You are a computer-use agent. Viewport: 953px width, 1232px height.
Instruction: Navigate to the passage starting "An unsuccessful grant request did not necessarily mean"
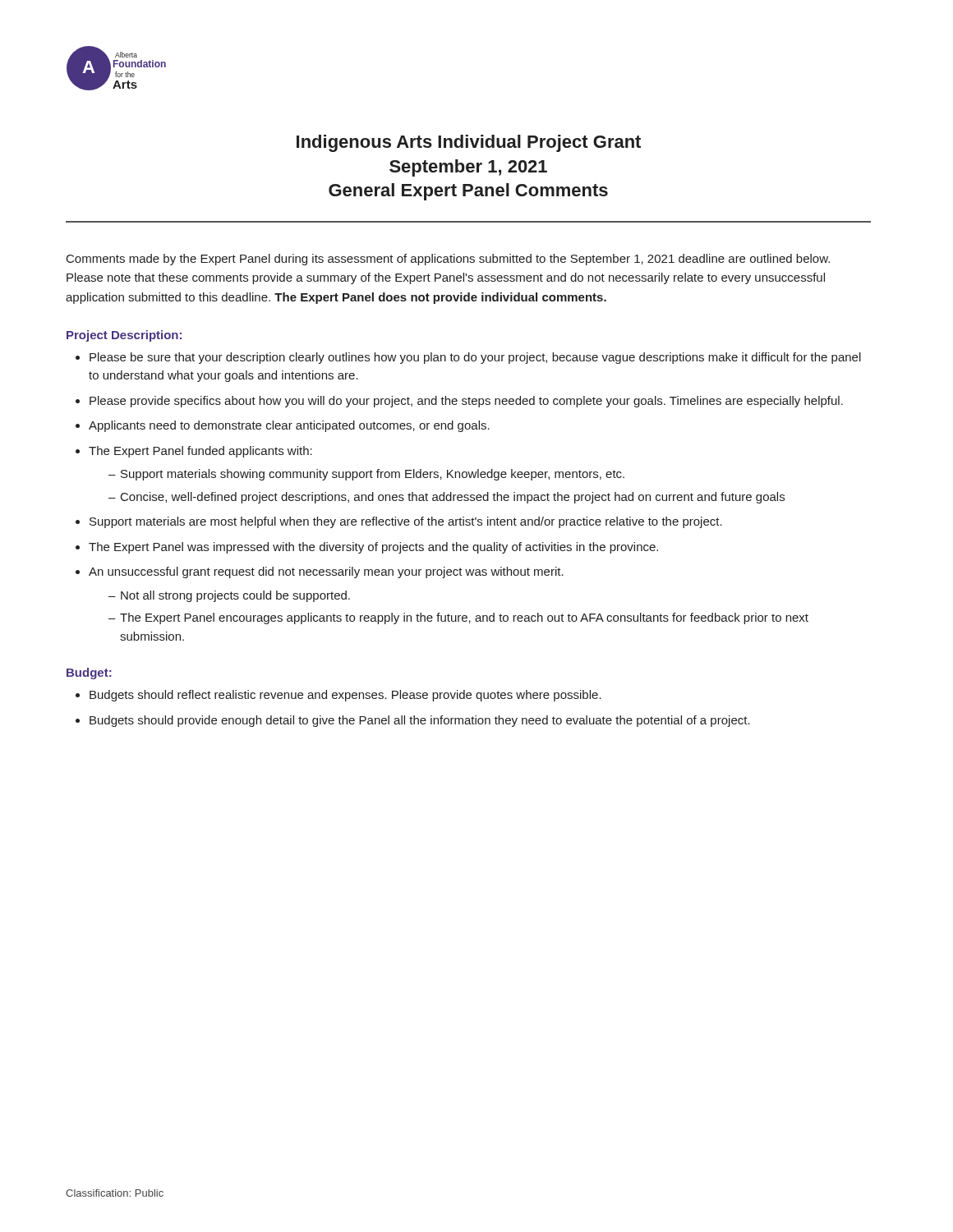[x=480, y=605]
